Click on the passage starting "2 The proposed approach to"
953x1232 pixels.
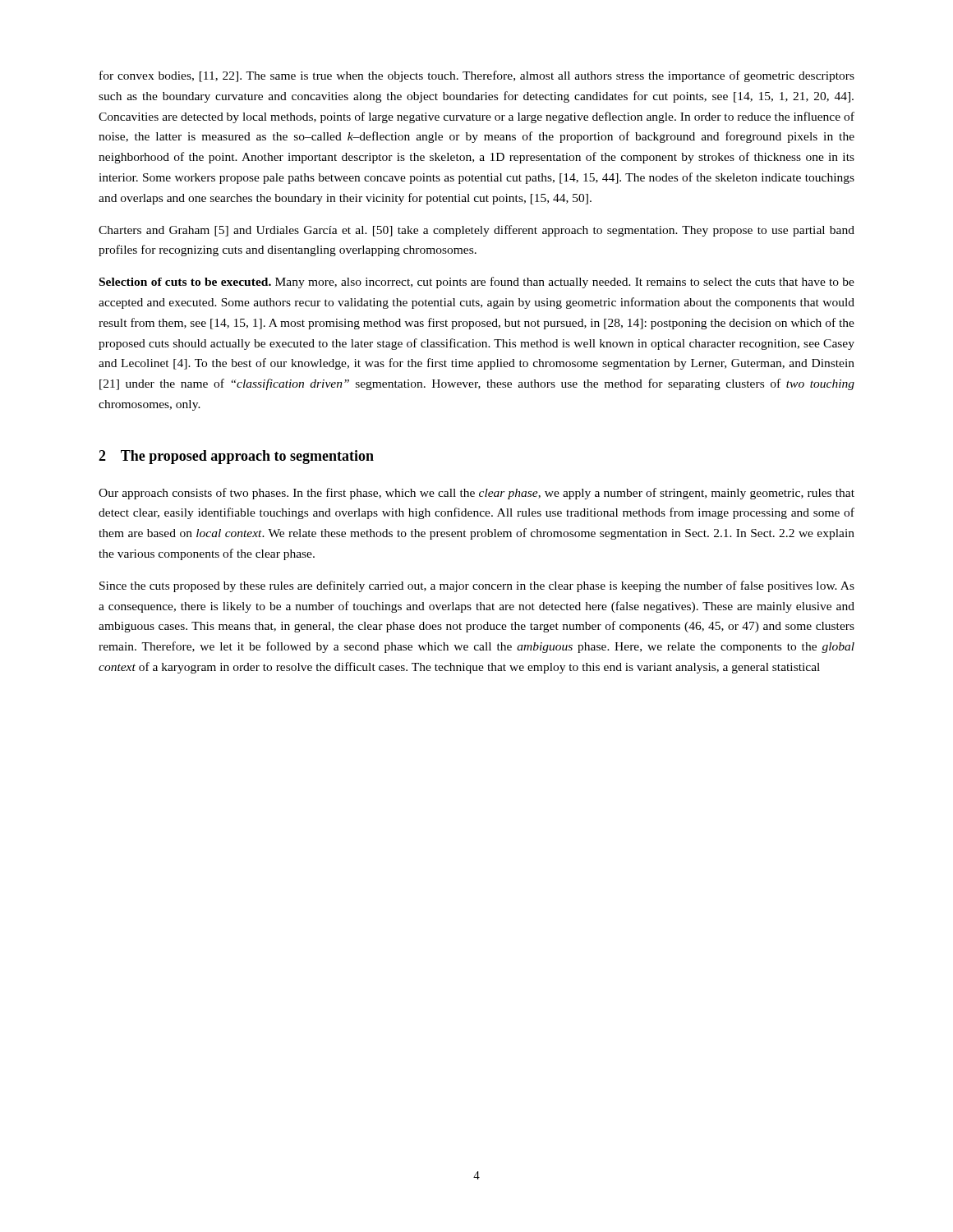point(236,457)
